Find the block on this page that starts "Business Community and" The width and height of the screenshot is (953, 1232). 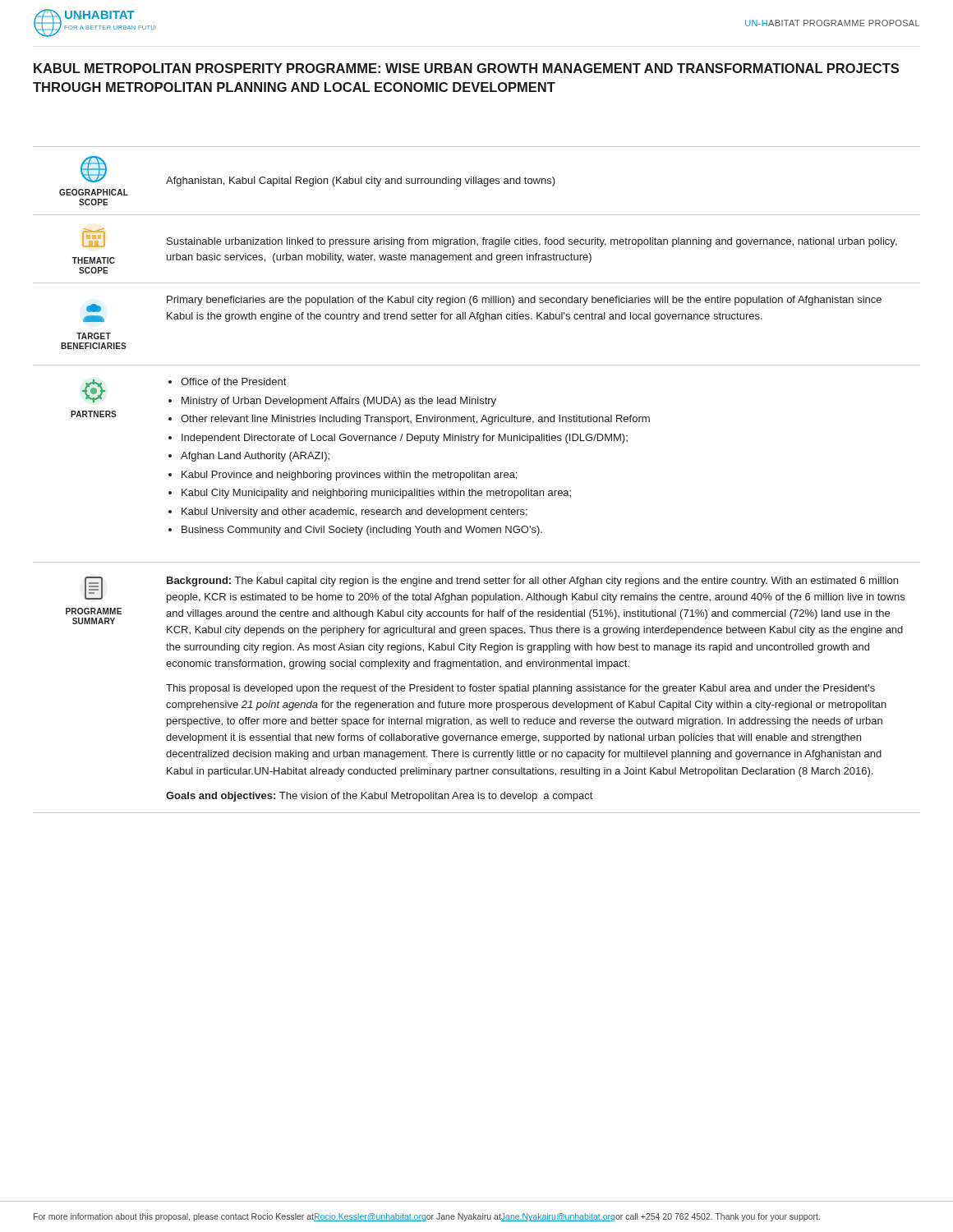[362, 529]
